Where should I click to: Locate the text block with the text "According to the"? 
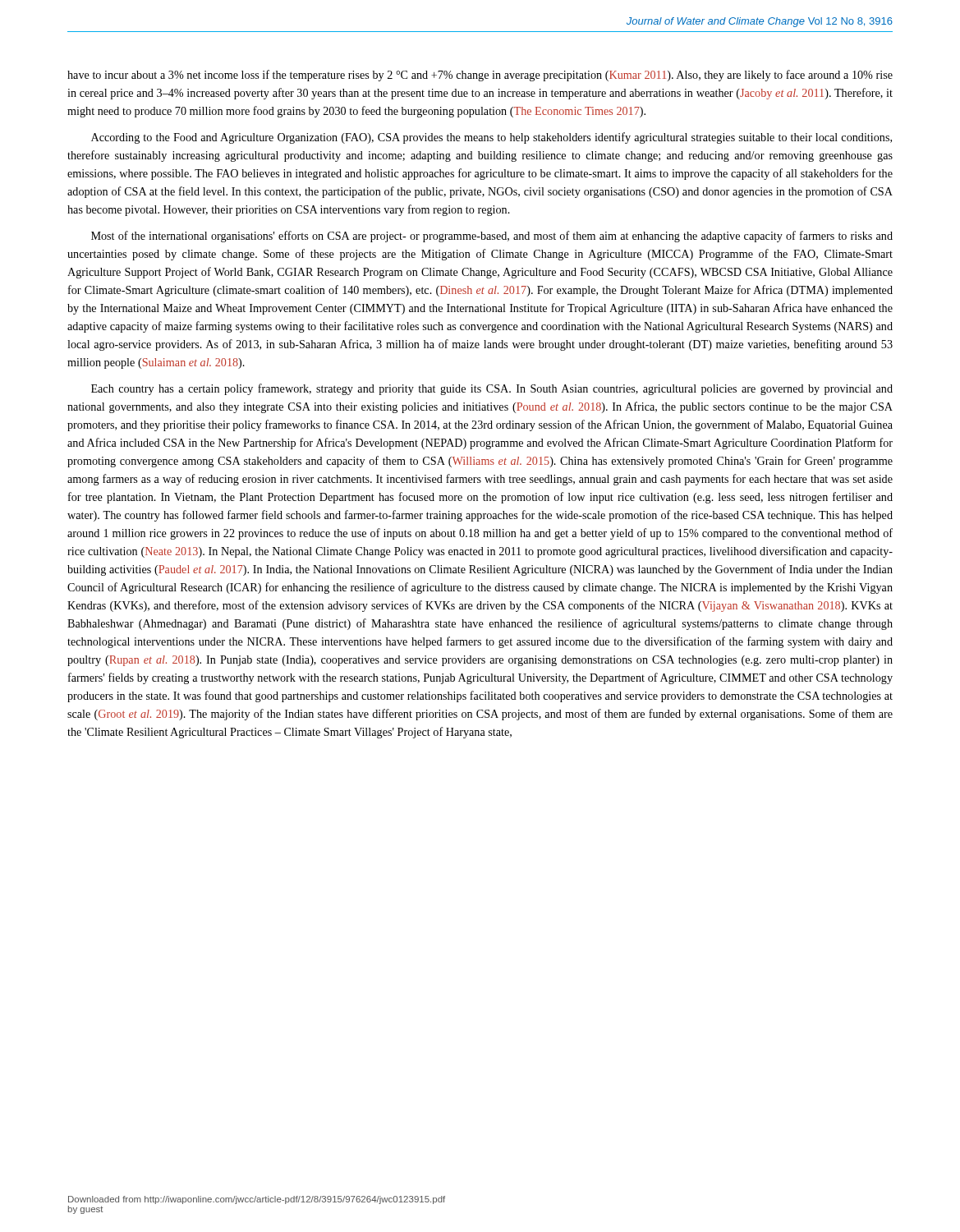coord(480,173)
